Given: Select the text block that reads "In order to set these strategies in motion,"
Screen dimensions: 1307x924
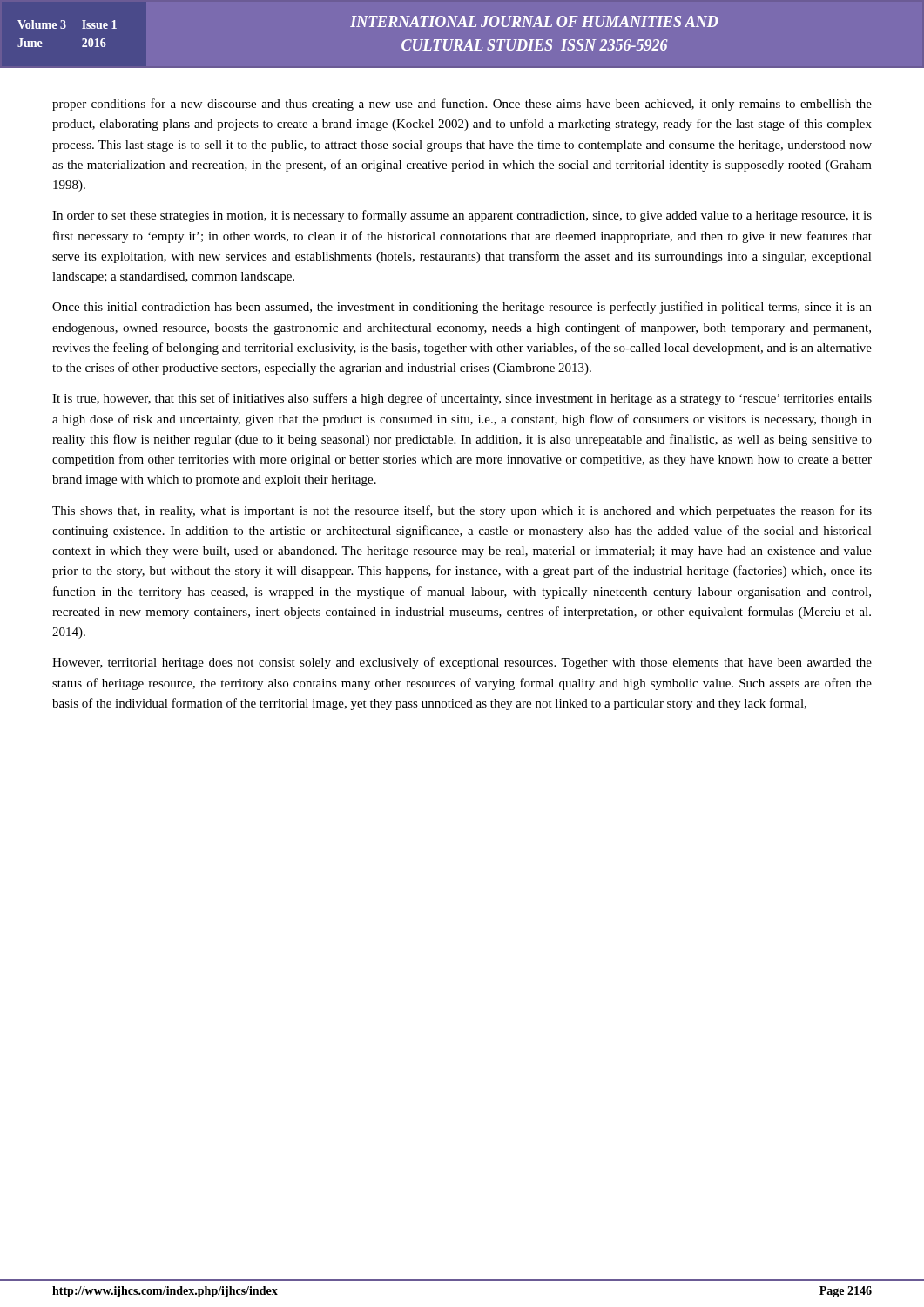Looking at the screenshot, I should pyautogui.click(x=462, y=246).
